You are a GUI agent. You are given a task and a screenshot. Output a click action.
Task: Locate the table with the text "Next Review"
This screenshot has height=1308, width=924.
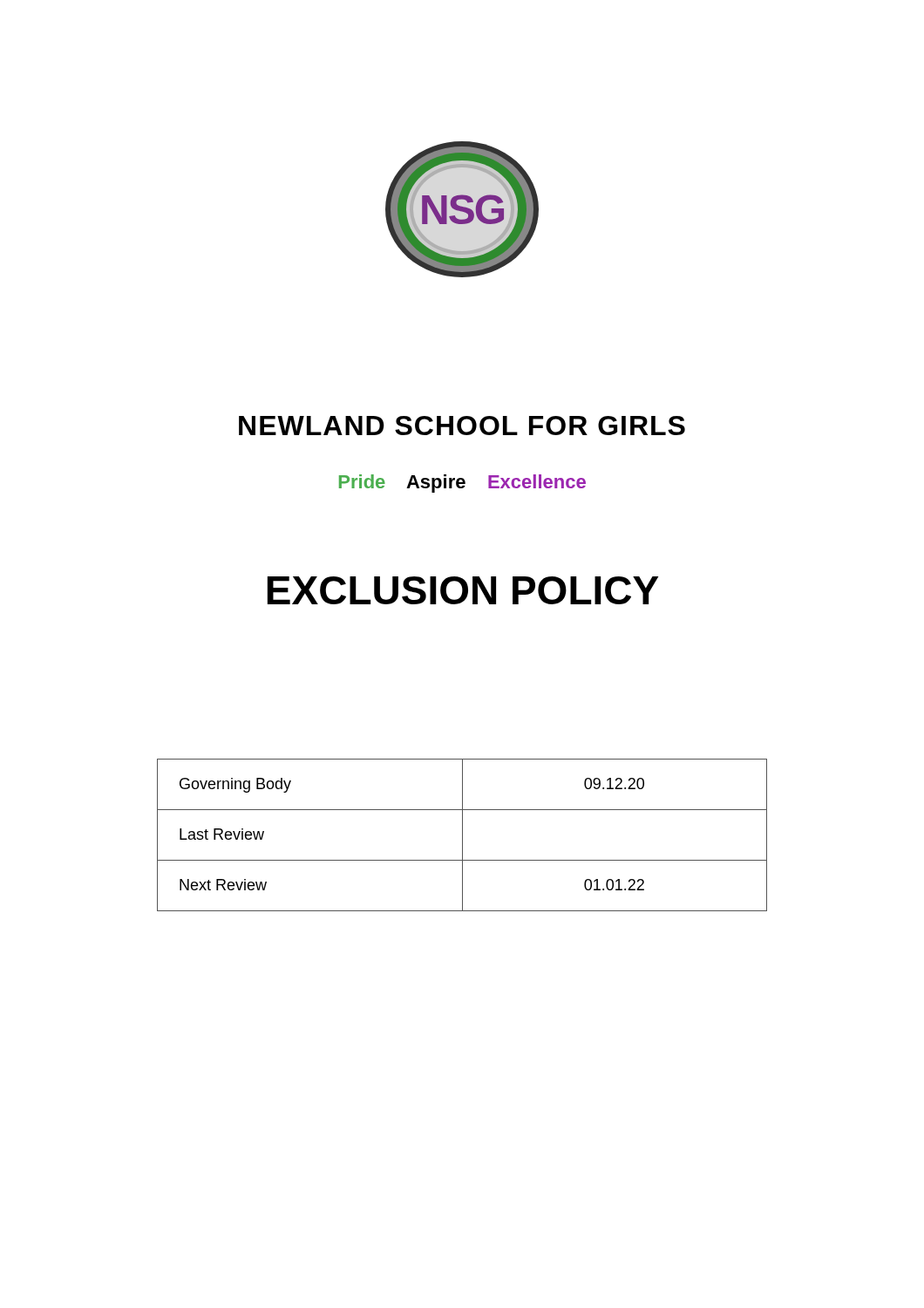462,835
